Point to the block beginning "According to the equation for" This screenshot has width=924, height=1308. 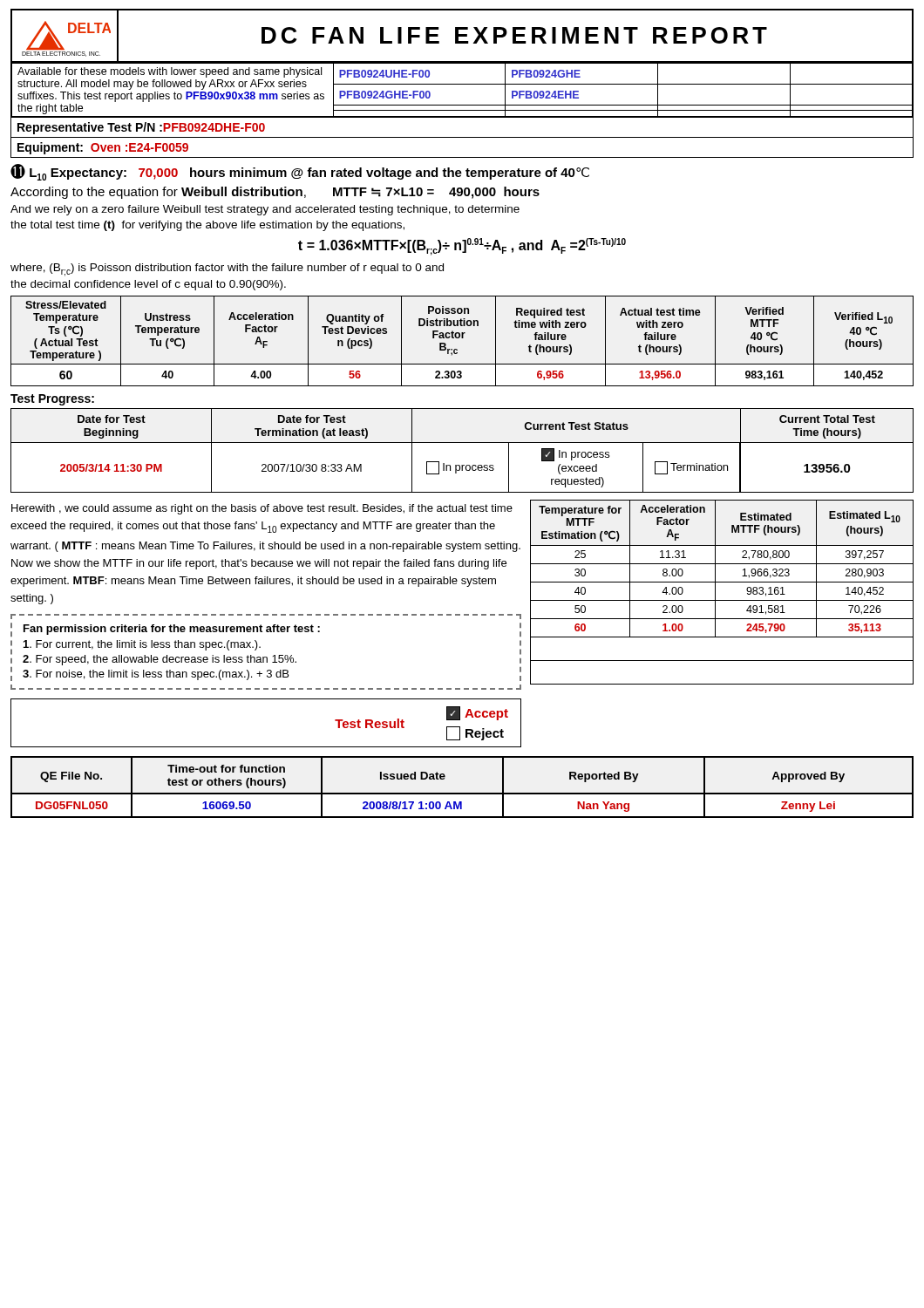point(275,191)
